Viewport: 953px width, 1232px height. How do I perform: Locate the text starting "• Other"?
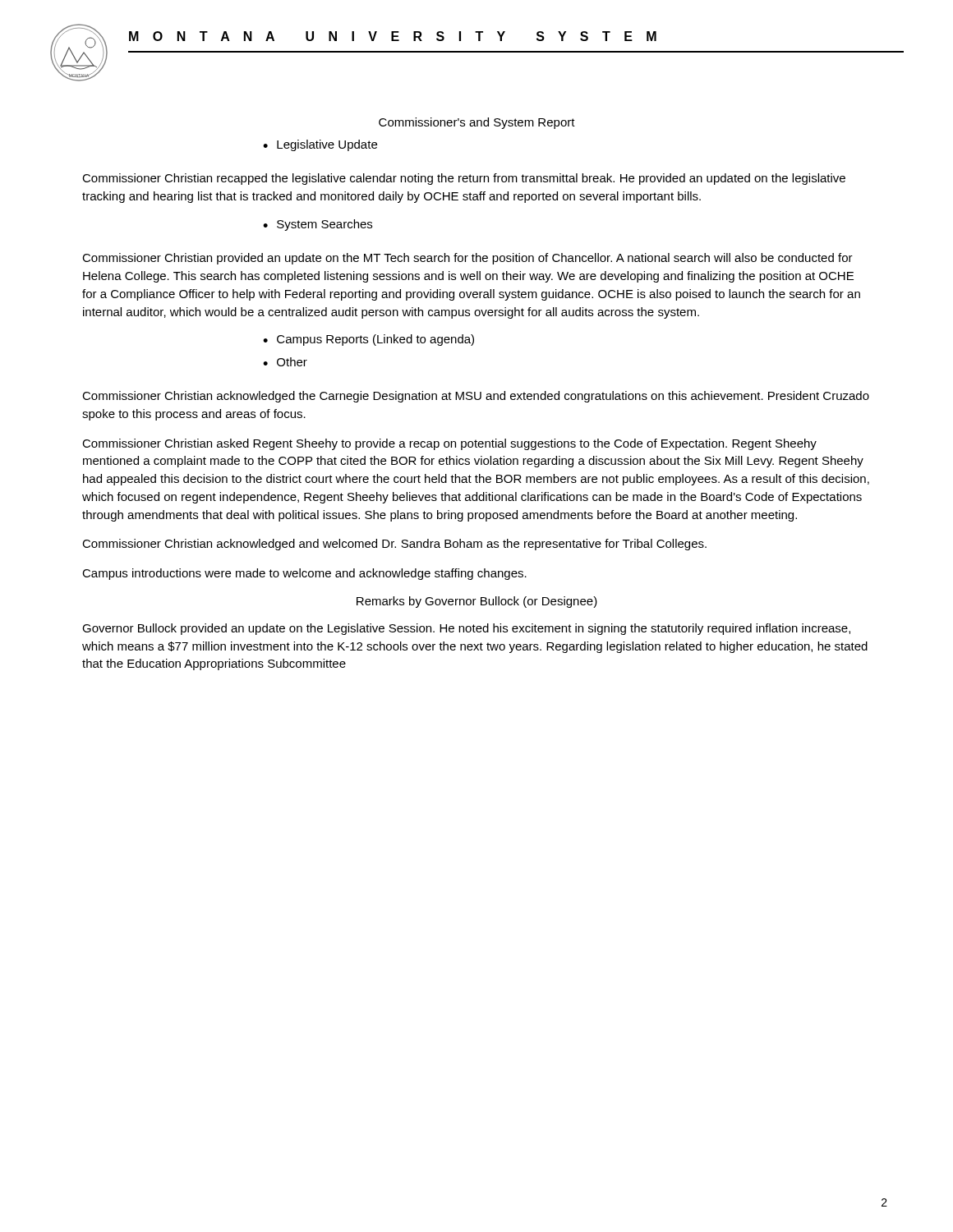pyautogui.click(x=285, y=364)
